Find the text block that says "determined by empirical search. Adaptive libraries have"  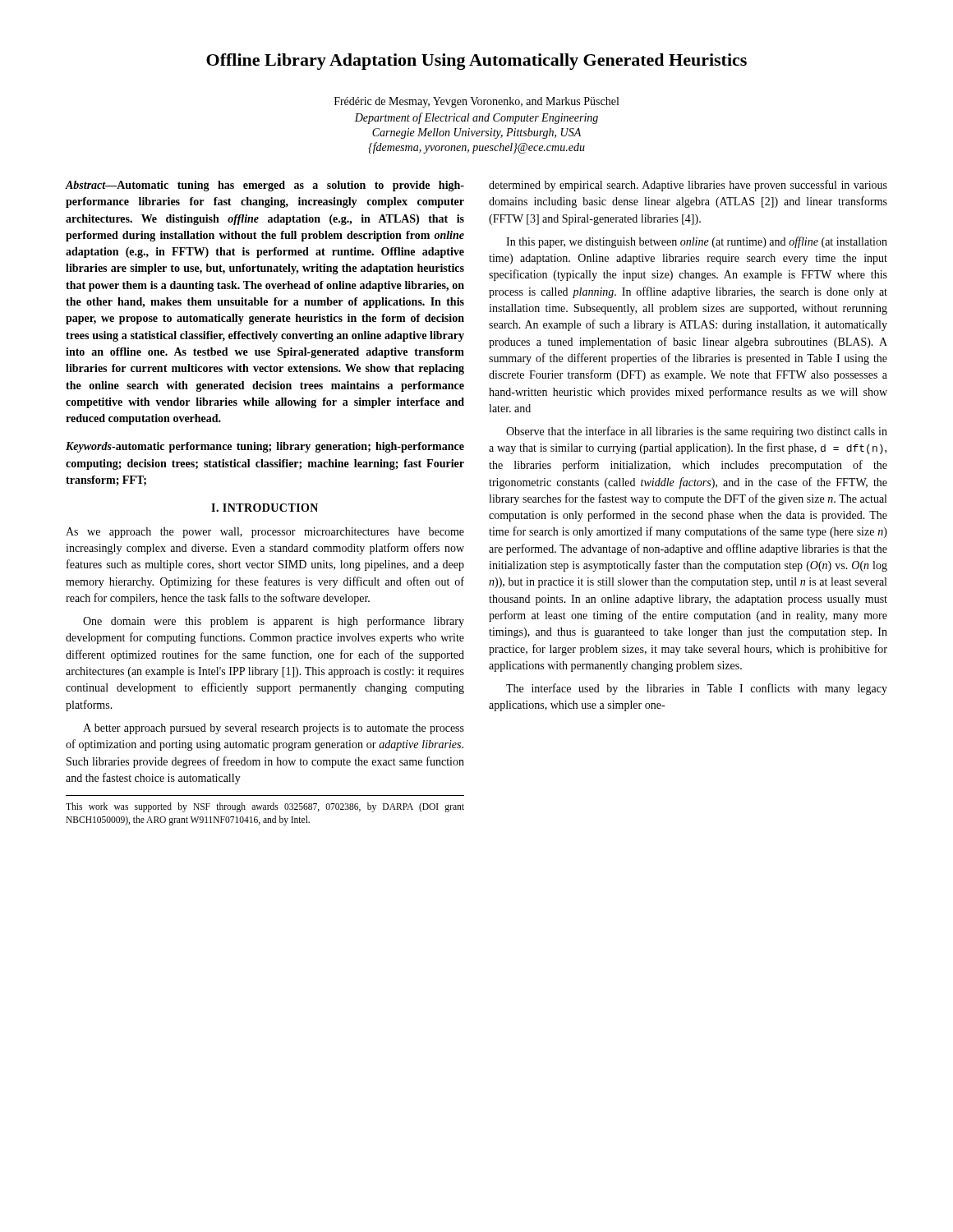[x=688, y=446]
